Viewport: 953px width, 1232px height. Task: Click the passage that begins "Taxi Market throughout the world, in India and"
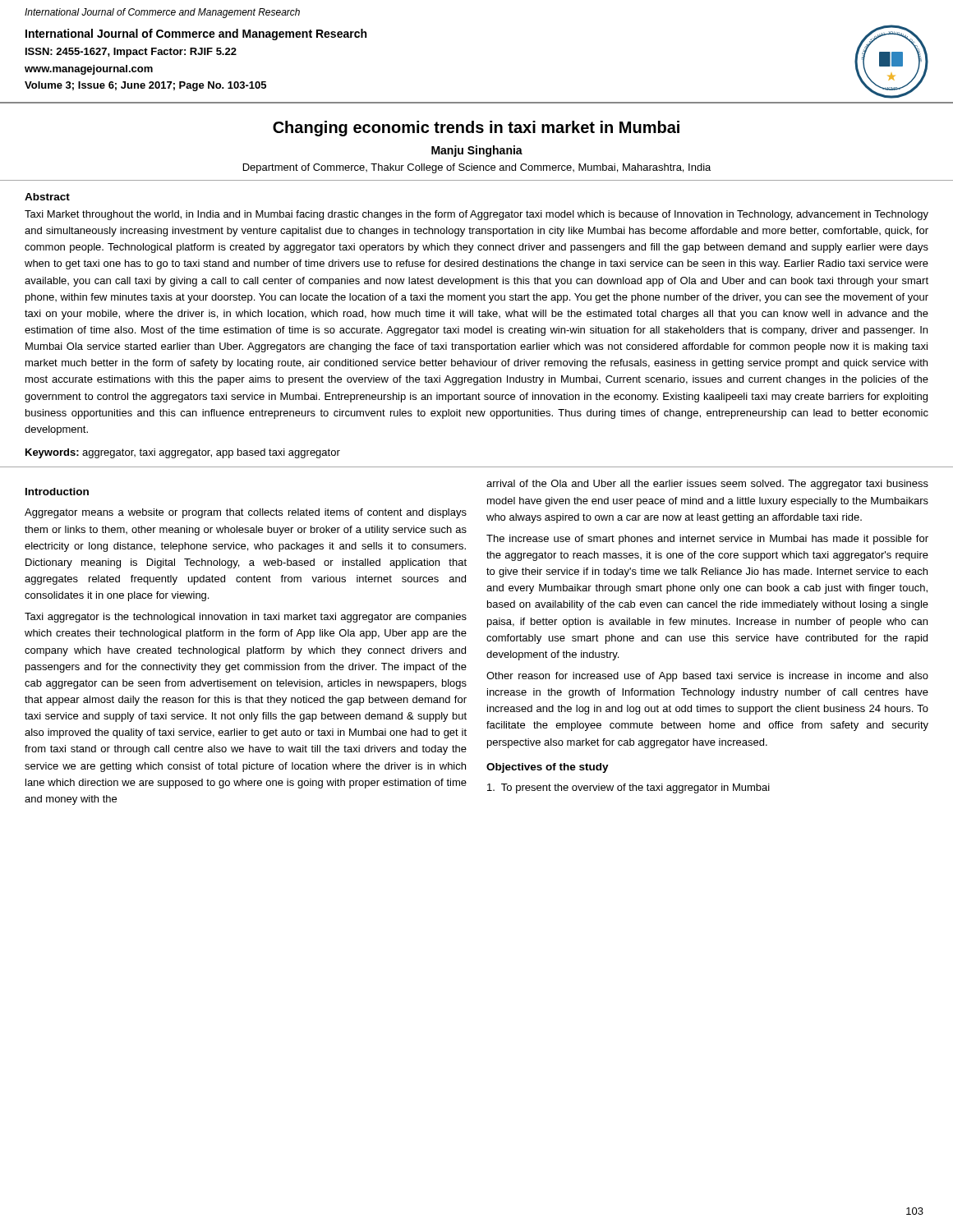click(x=476, y=321)
